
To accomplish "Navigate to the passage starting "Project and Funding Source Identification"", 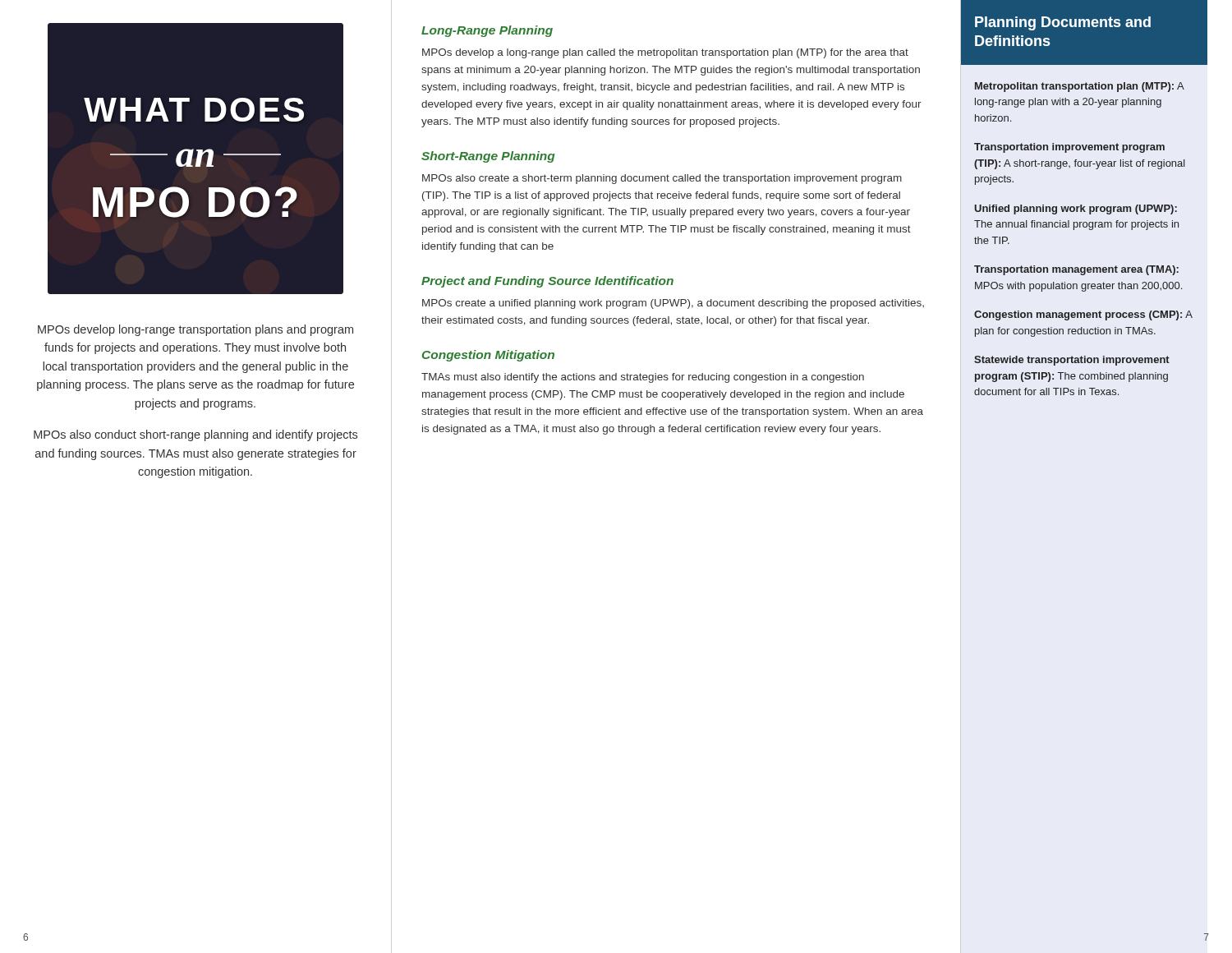I will click(548, 281).
